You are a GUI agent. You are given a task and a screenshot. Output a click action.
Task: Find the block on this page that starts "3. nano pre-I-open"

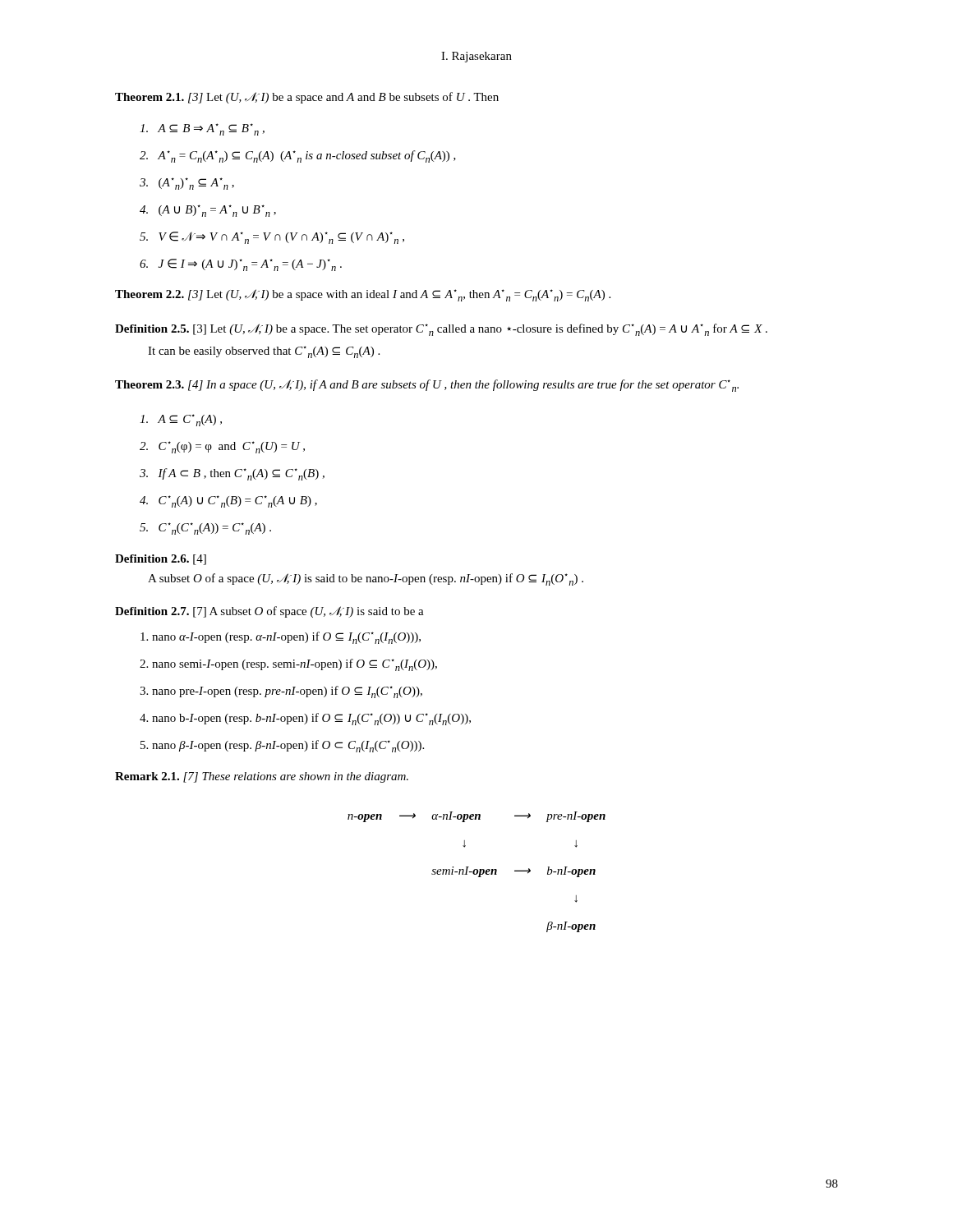click(281, 691)
